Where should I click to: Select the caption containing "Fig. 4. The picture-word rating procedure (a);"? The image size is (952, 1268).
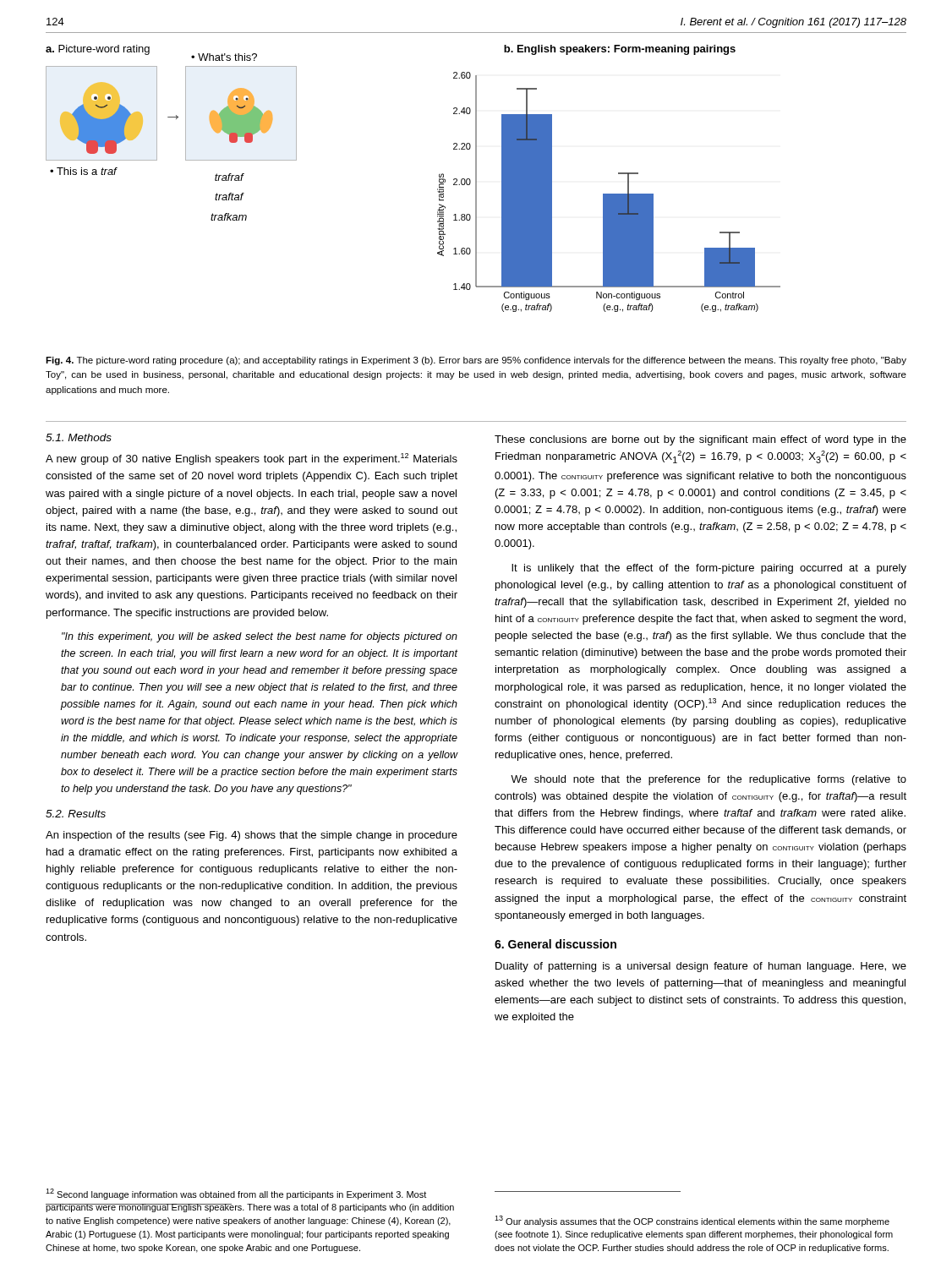476,375
